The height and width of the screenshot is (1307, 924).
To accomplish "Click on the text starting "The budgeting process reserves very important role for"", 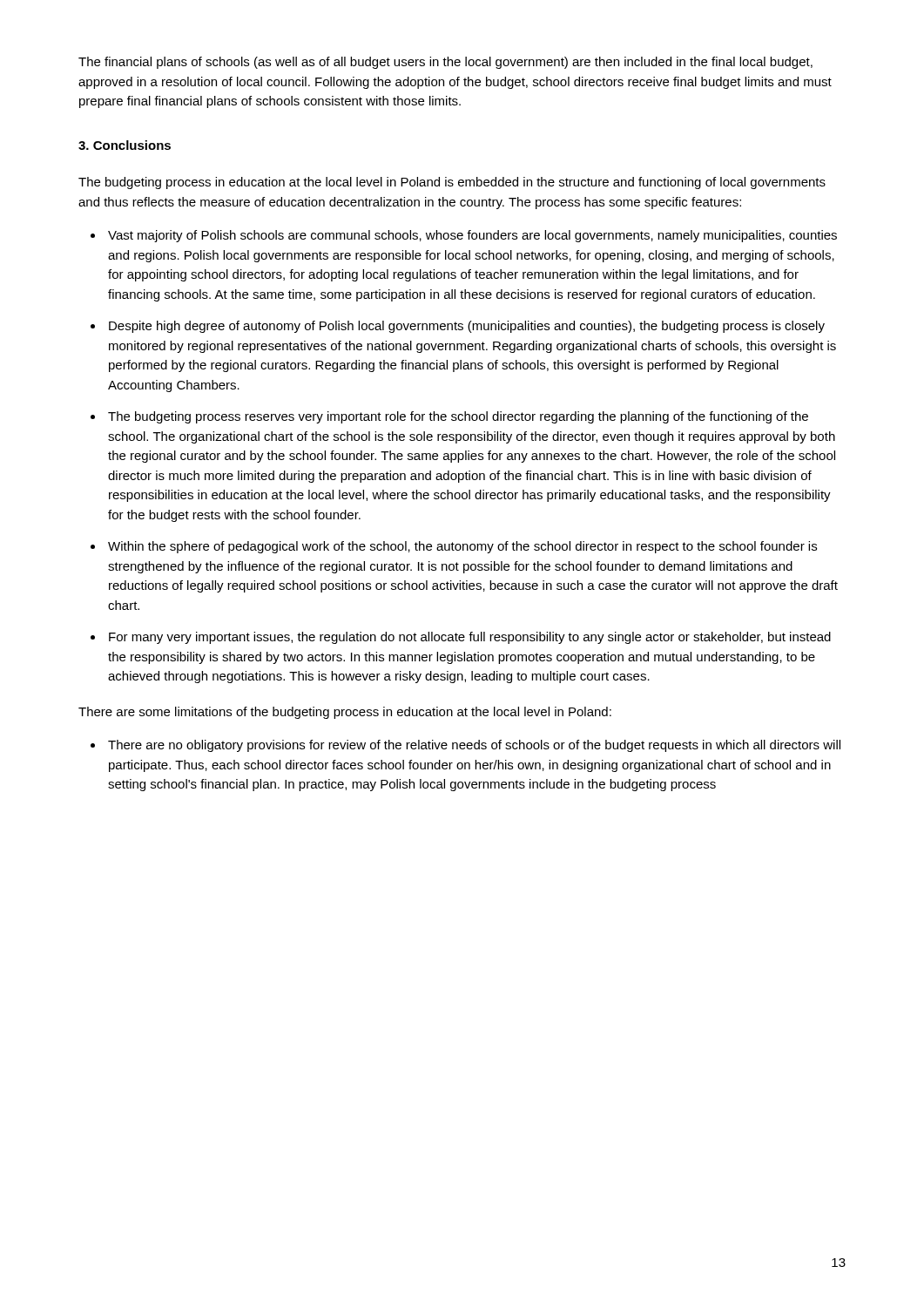I will click(x=472, y=465).
